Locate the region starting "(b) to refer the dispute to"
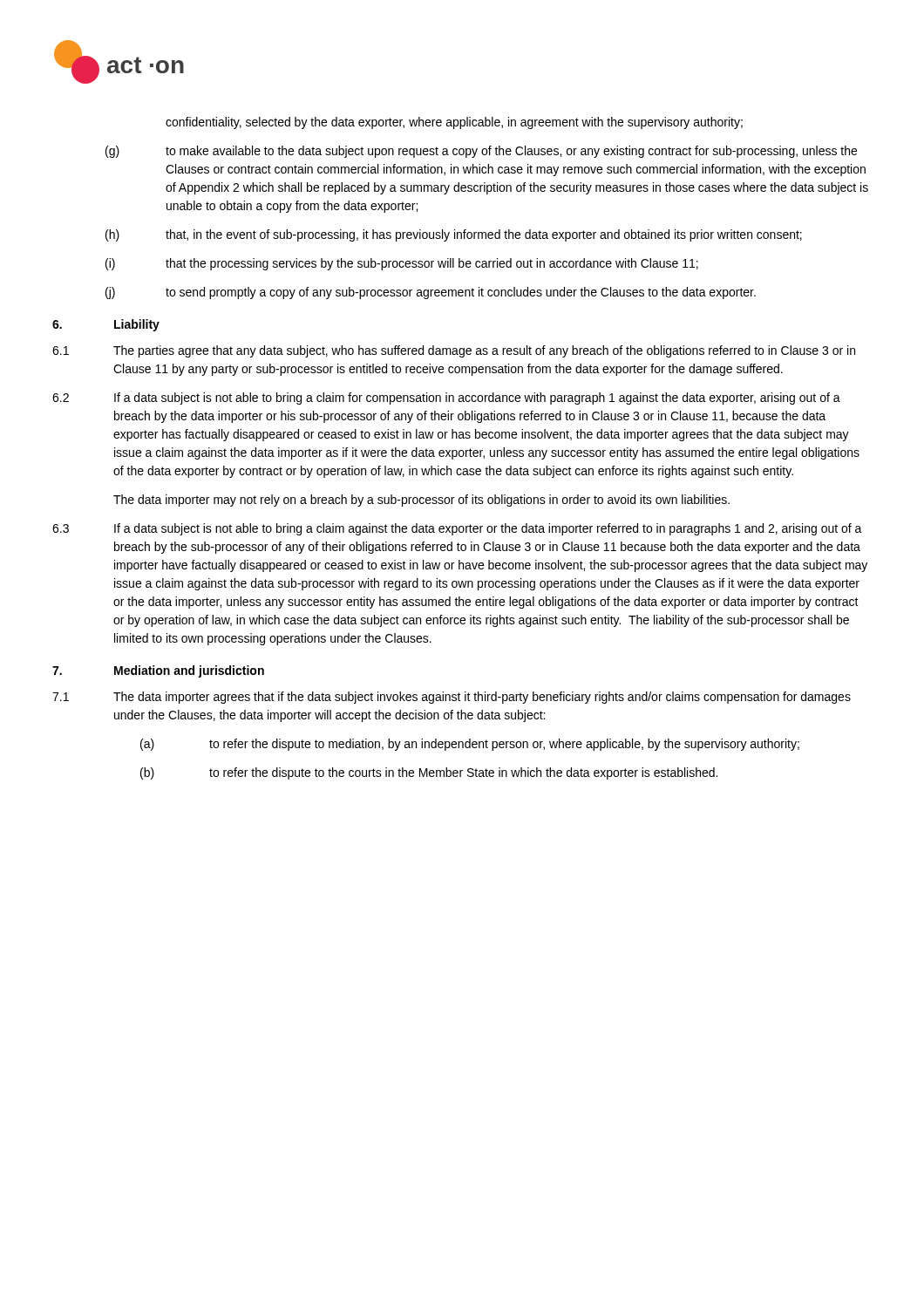 point(462,773)
